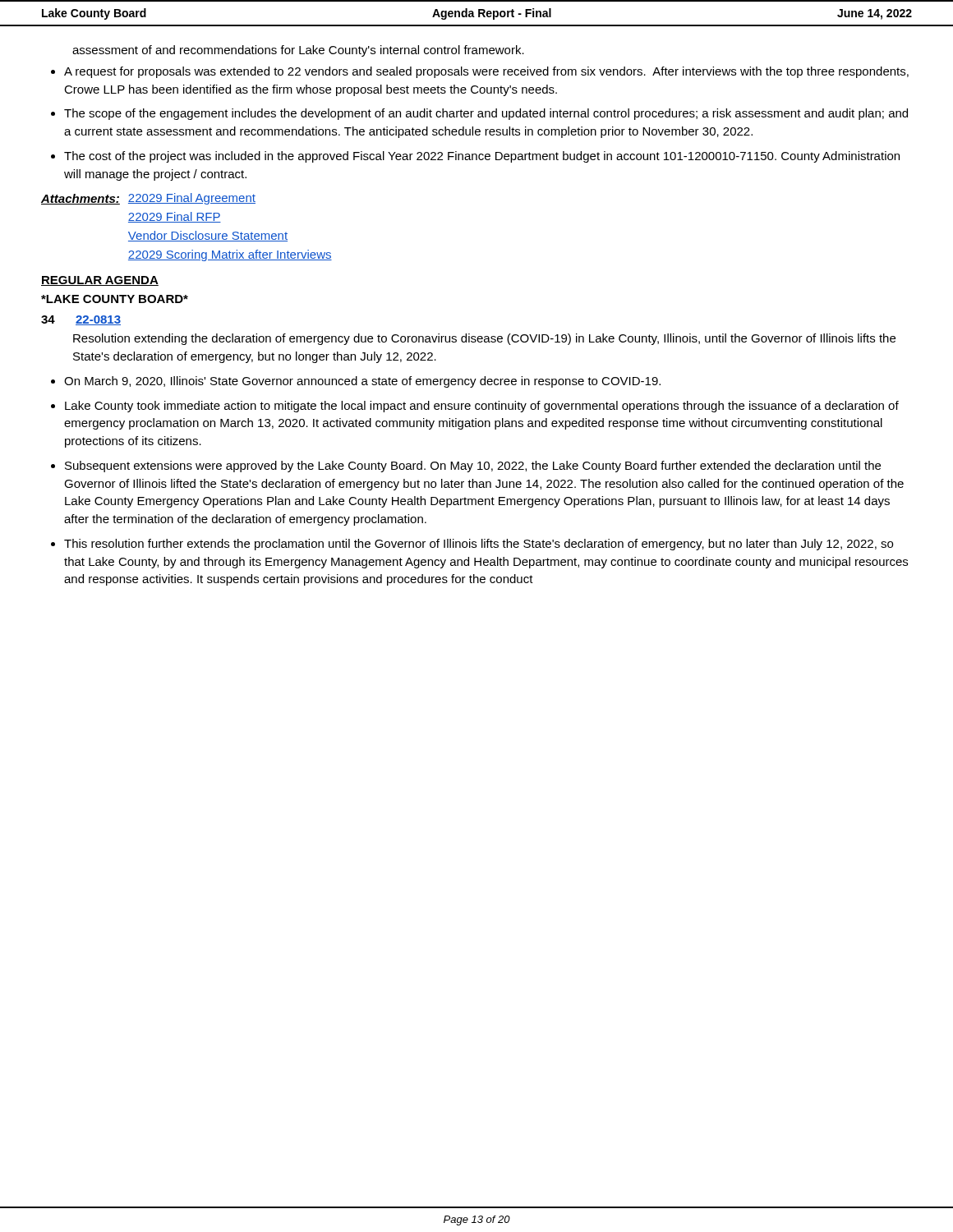
Task: Click on the passage starting "Lake County took immediate action"
Action: coord(481,423)
